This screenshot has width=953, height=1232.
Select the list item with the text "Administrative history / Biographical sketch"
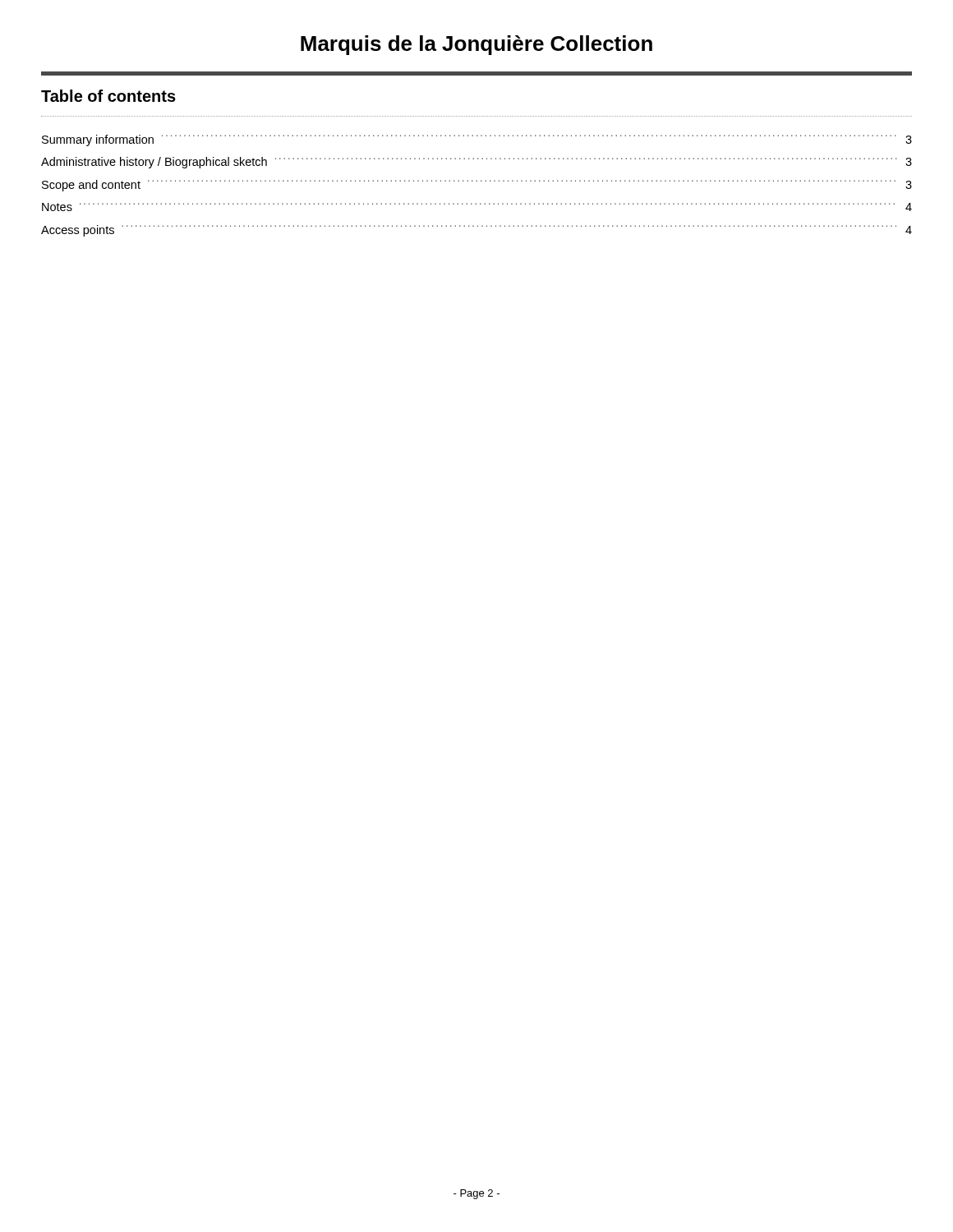click(476, 161)
